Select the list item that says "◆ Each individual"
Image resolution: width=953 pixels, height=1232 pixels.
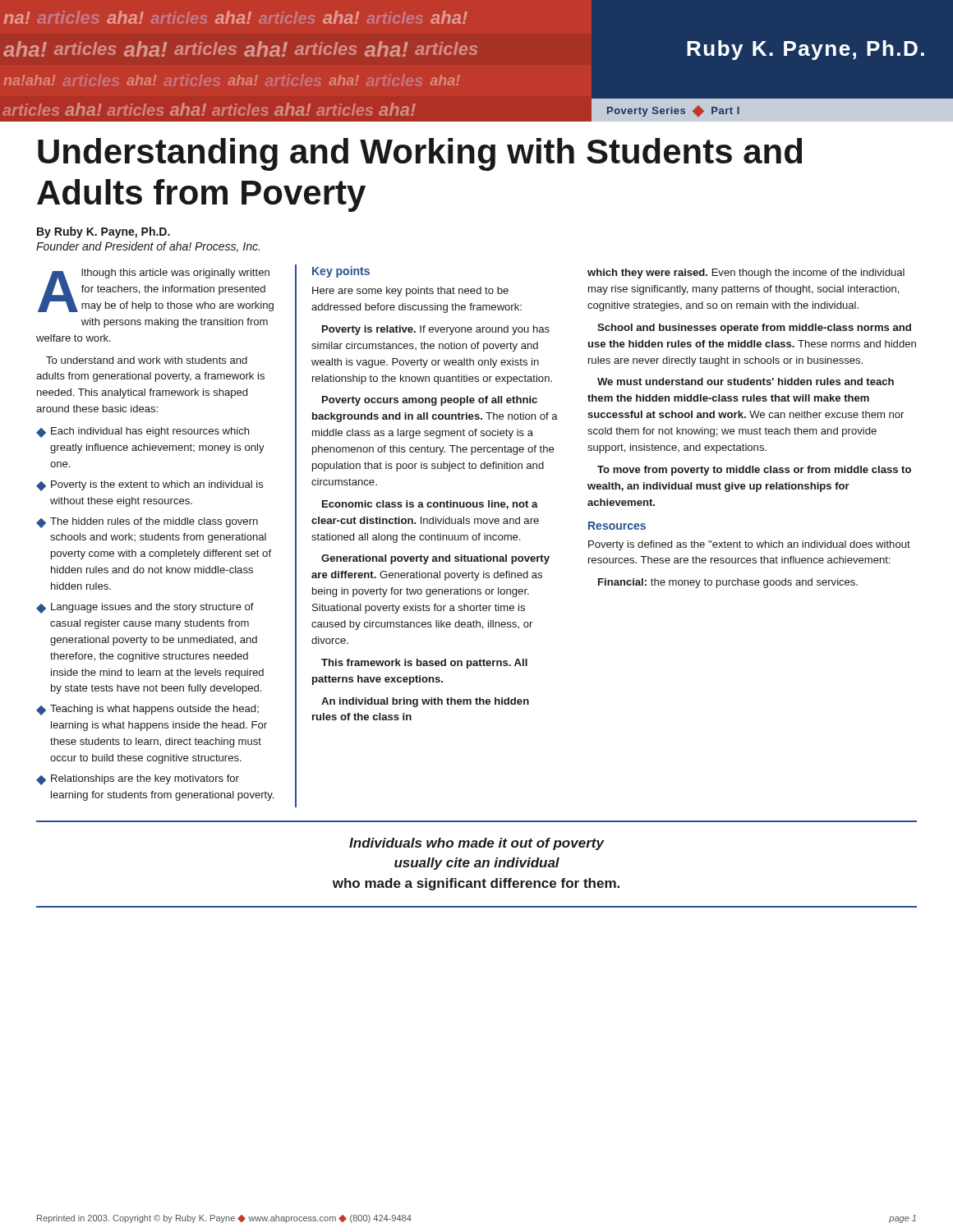click(x=157, y=448)
